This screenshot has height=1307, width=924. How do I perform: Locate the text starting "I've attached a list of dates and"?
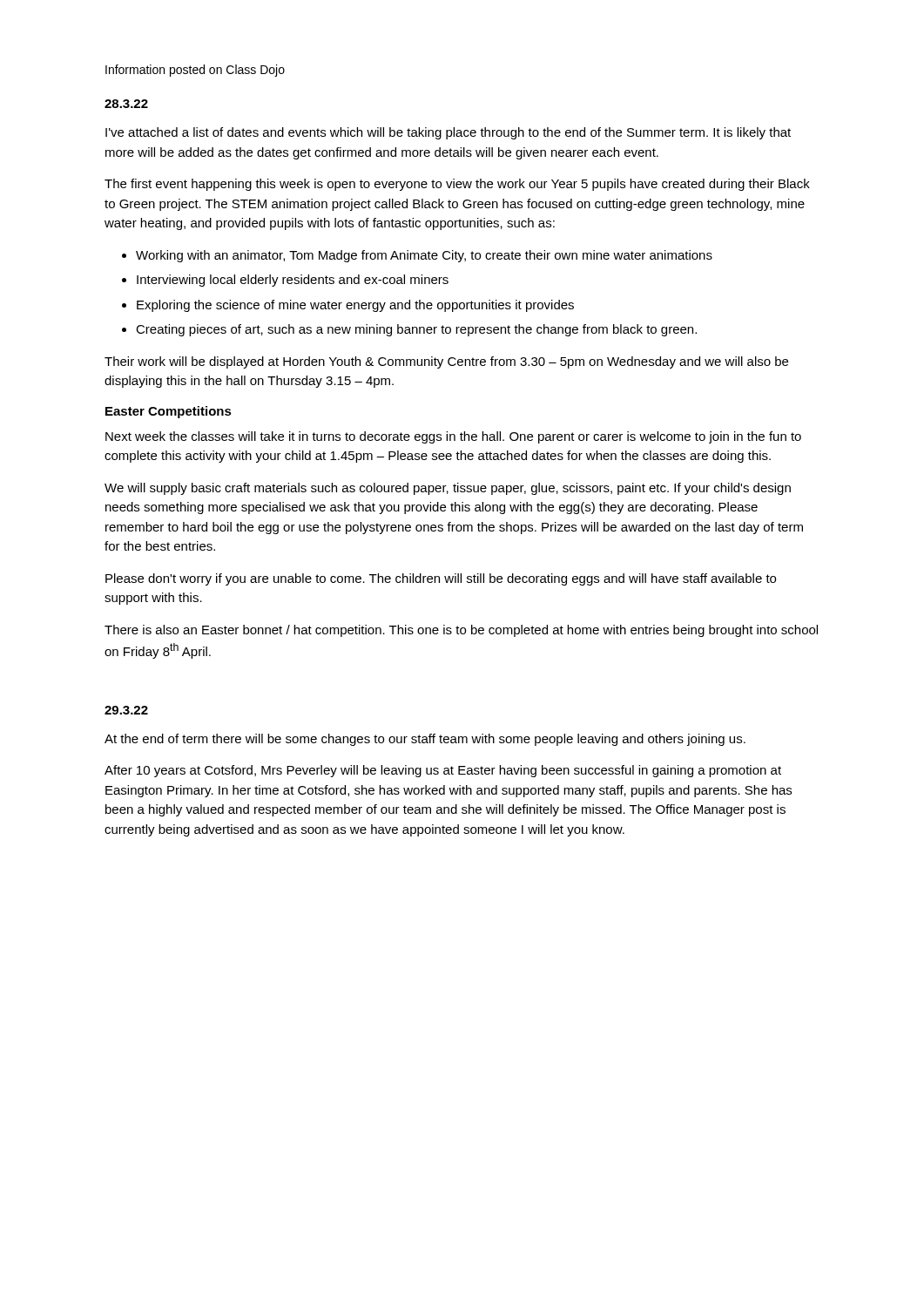coord(448,142)
